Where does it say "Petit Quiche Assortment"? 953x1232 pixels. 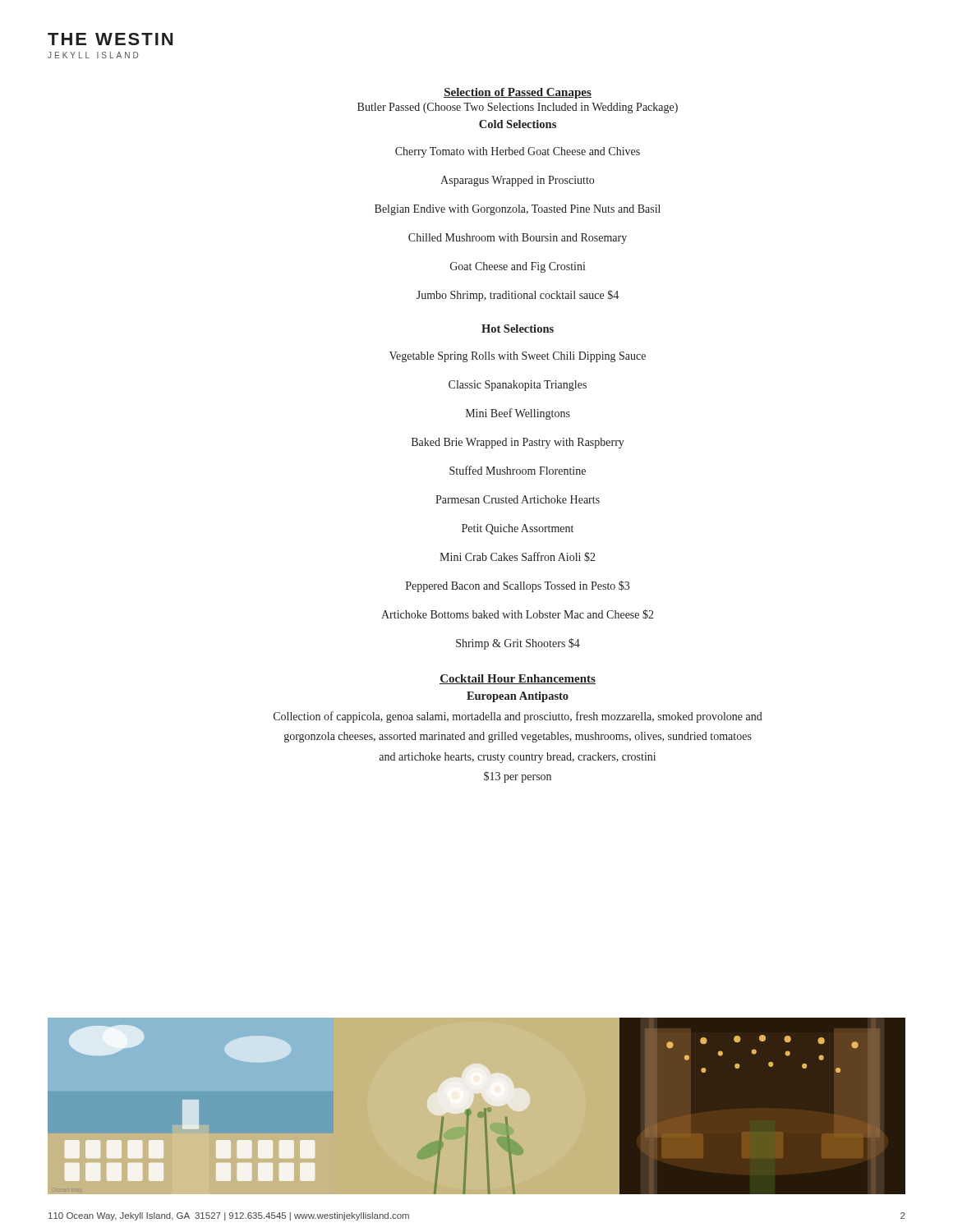pos(518,529)
